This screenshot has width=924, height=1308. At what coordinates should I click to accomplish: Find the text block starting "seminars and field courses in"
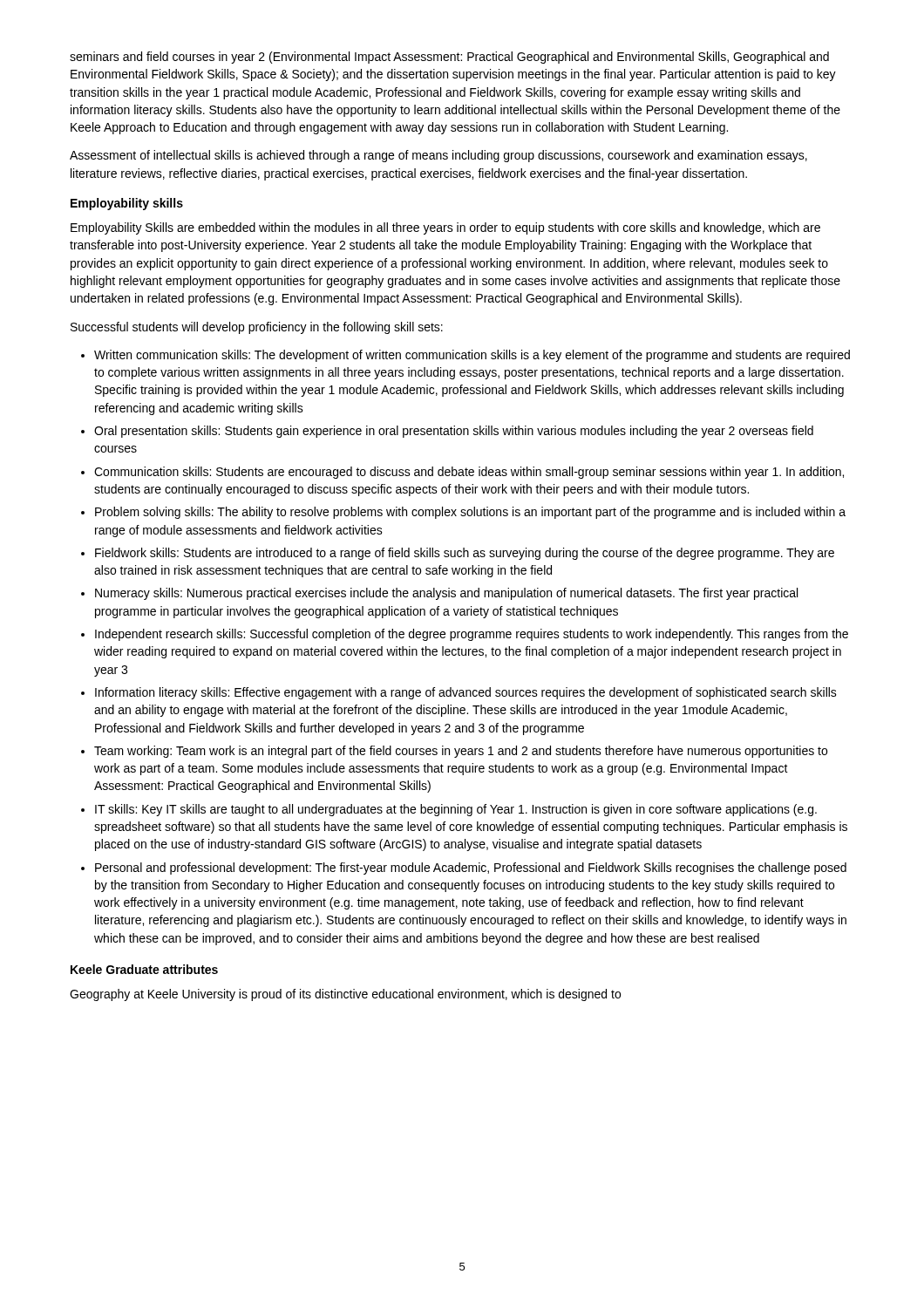(462, 92)
